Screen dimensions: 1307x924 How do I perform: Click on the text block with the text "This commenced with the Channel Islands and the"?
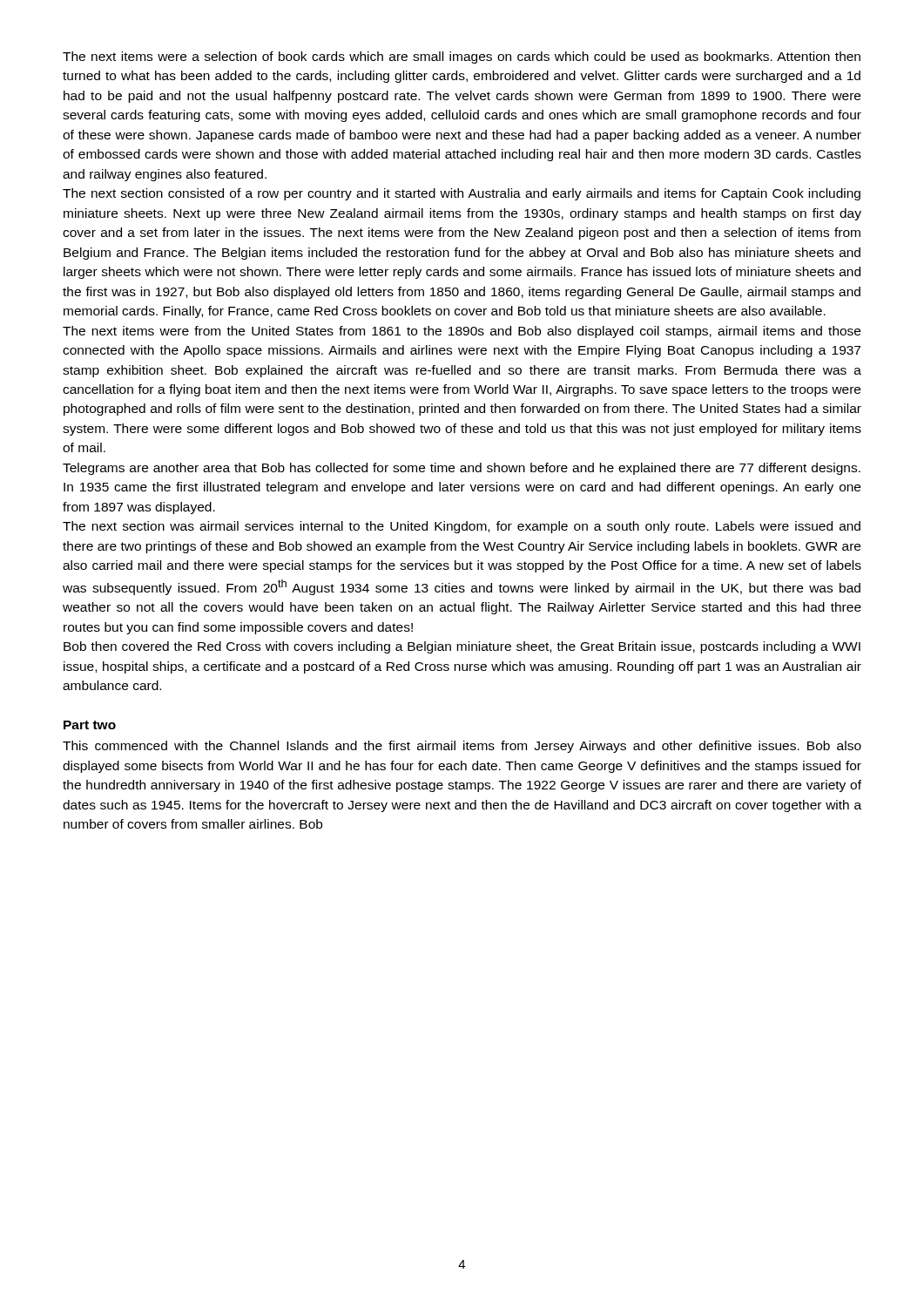pyautogui.click(x=462, y=785)
